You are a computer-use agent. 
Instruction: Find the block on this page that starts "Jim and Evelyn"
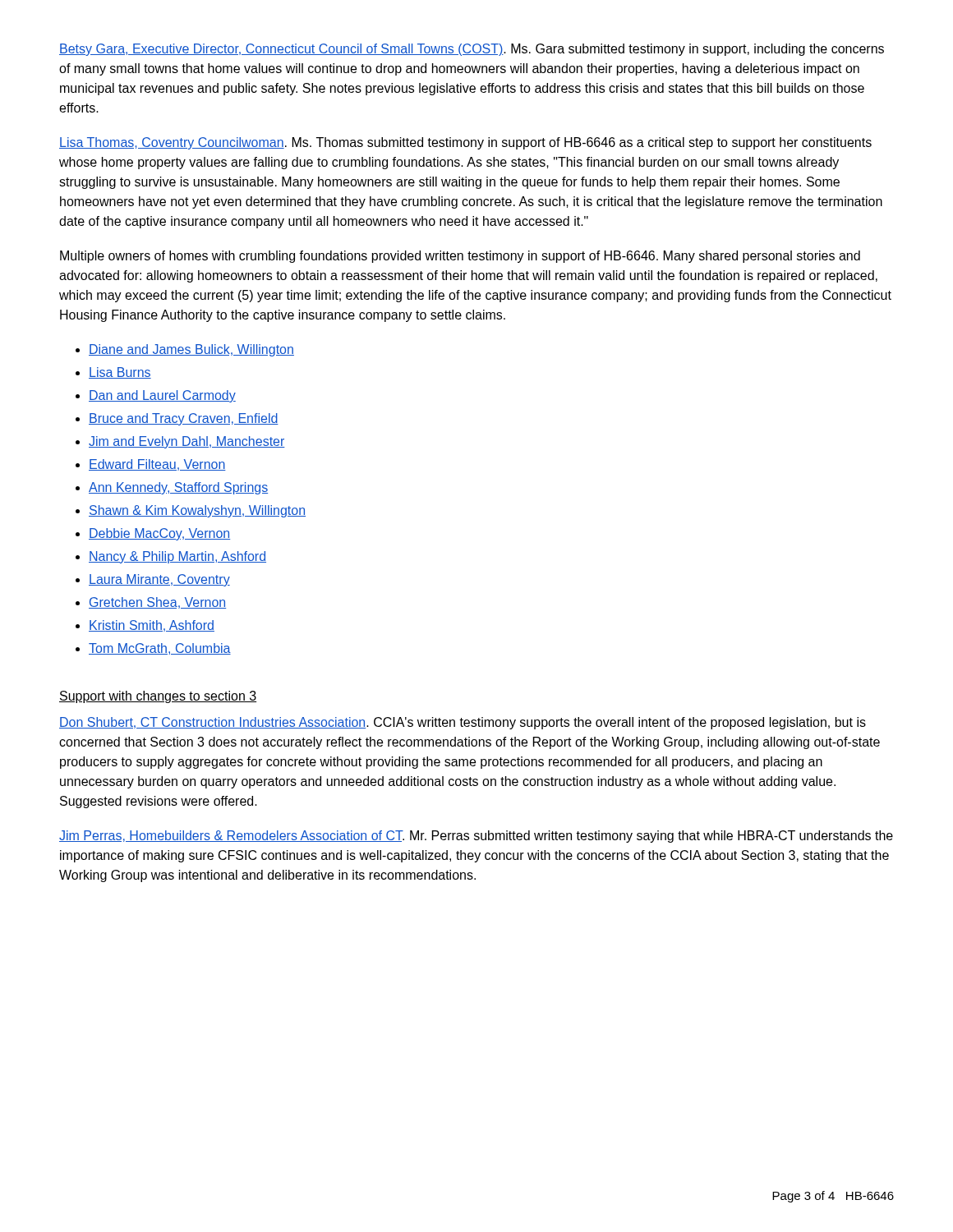187,441
